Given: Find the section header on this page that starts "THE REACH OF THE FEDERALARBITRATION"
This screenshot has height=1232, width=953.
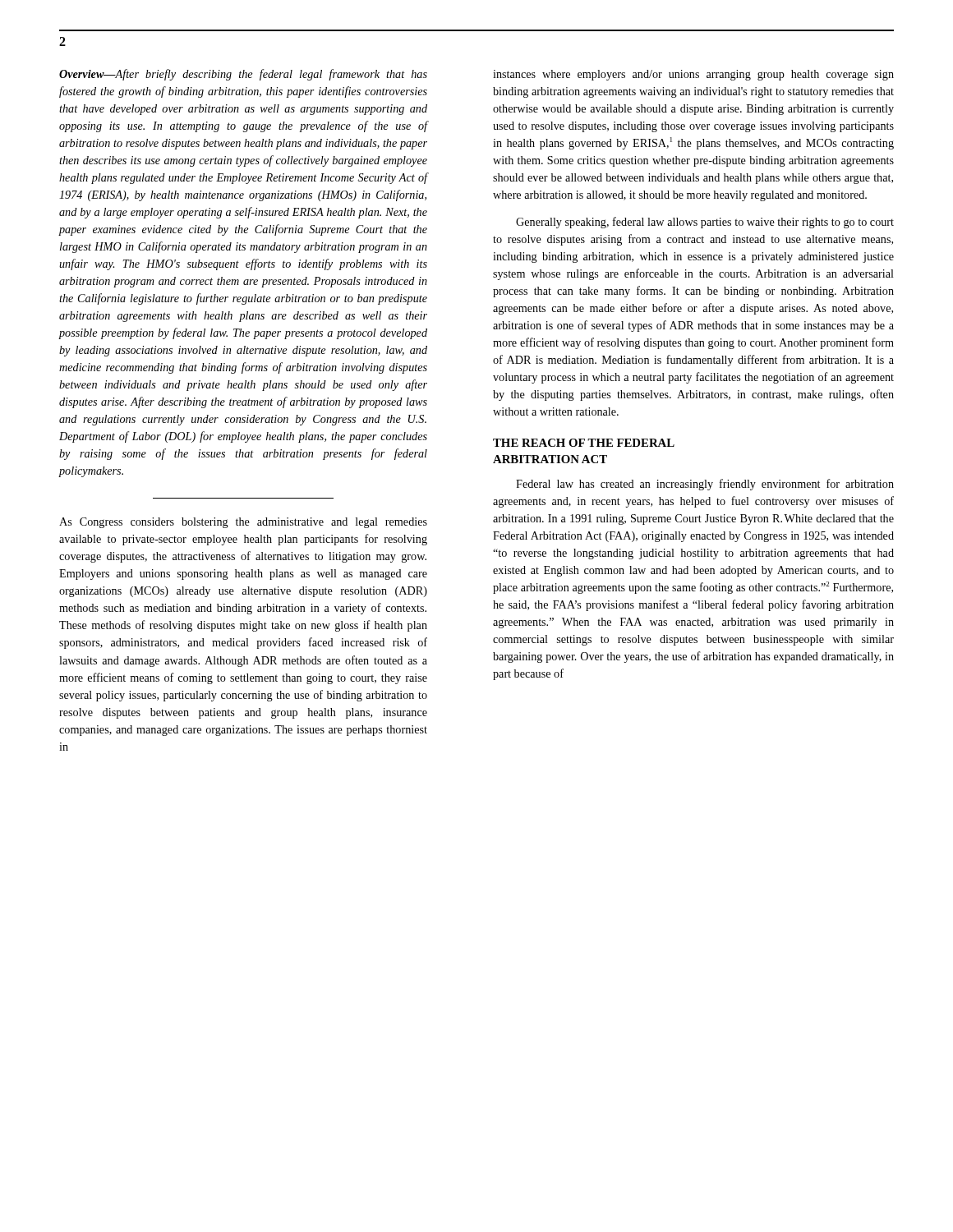Looking at the screenshot, I should coord(584,451).
